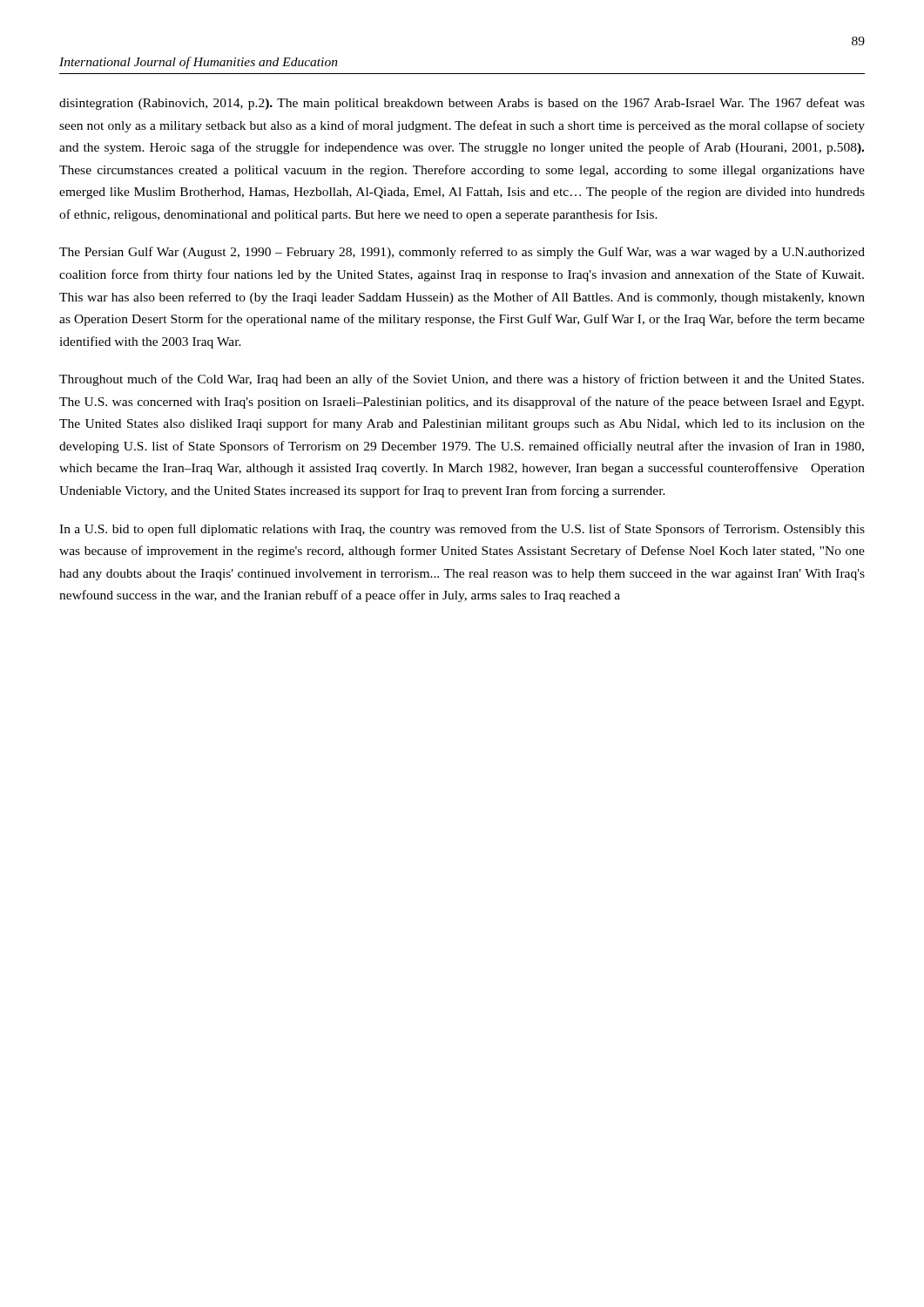924x1307 pixels.
Task: Click on the block starting "Throughout much of the"
Action: [x=462, y=434]
